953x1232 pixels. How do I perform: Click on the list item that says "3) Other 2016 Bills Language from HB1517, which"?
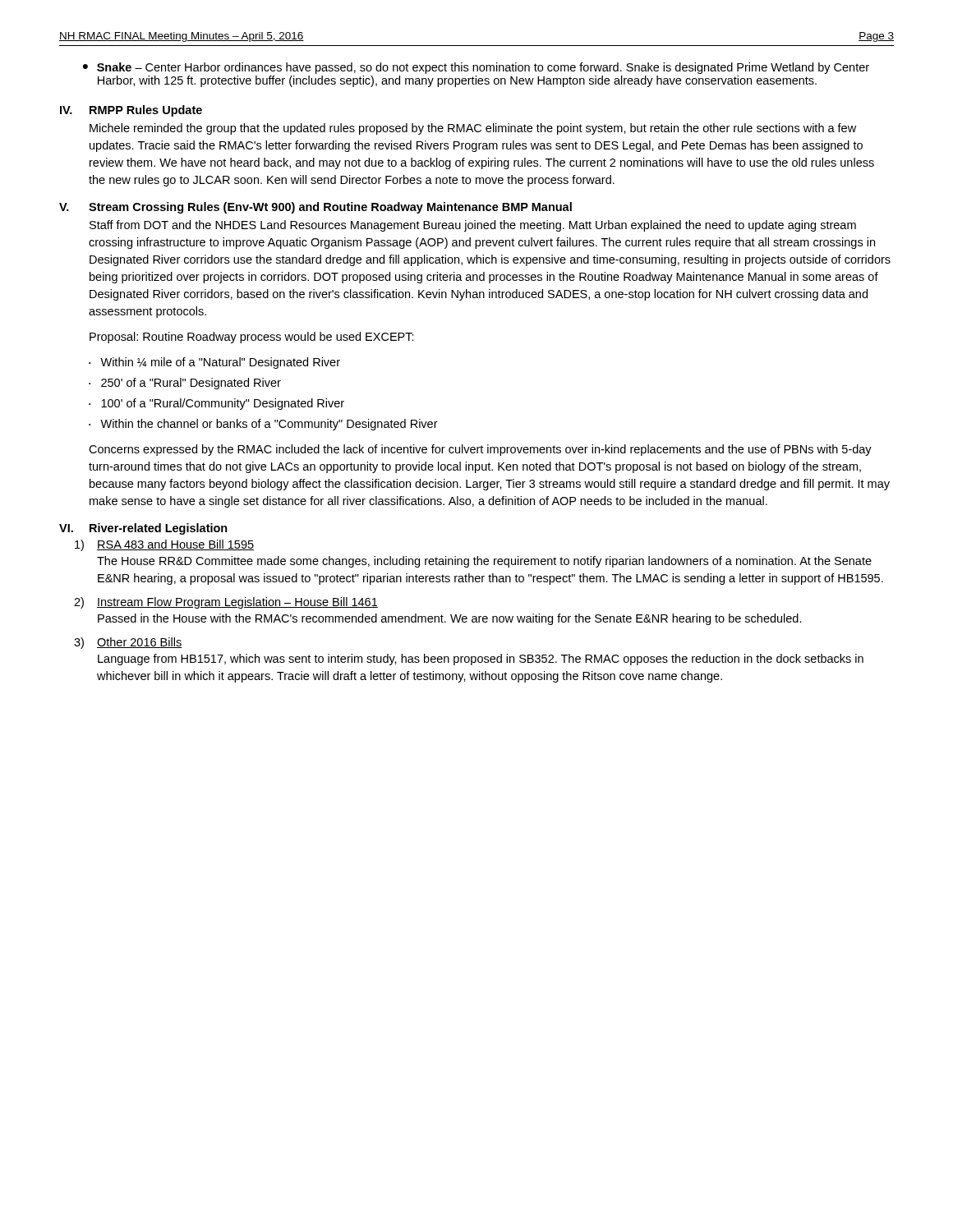tap(484, 661)
